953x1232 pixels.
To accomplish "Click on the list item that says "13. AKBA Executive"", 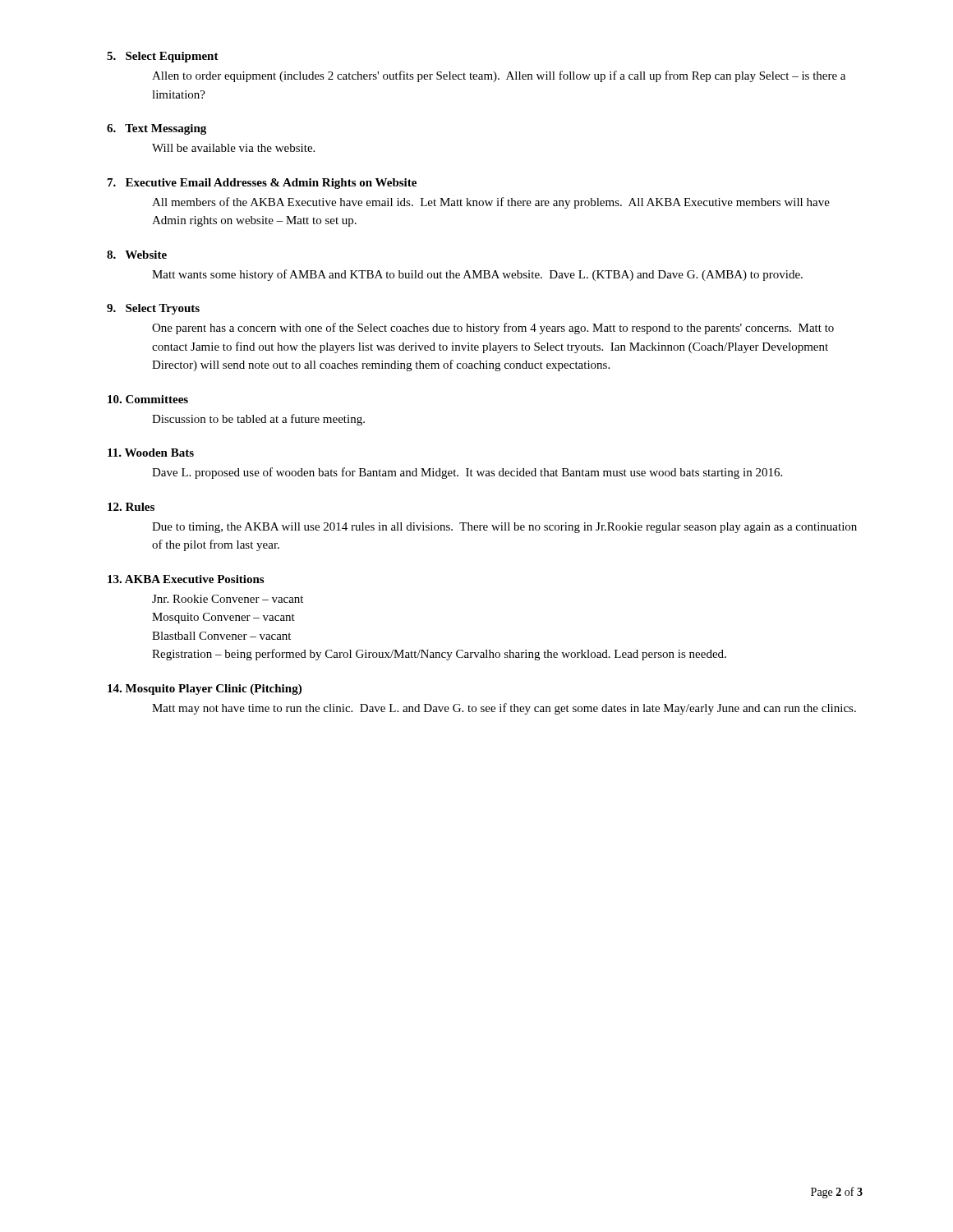I will 186,579.
